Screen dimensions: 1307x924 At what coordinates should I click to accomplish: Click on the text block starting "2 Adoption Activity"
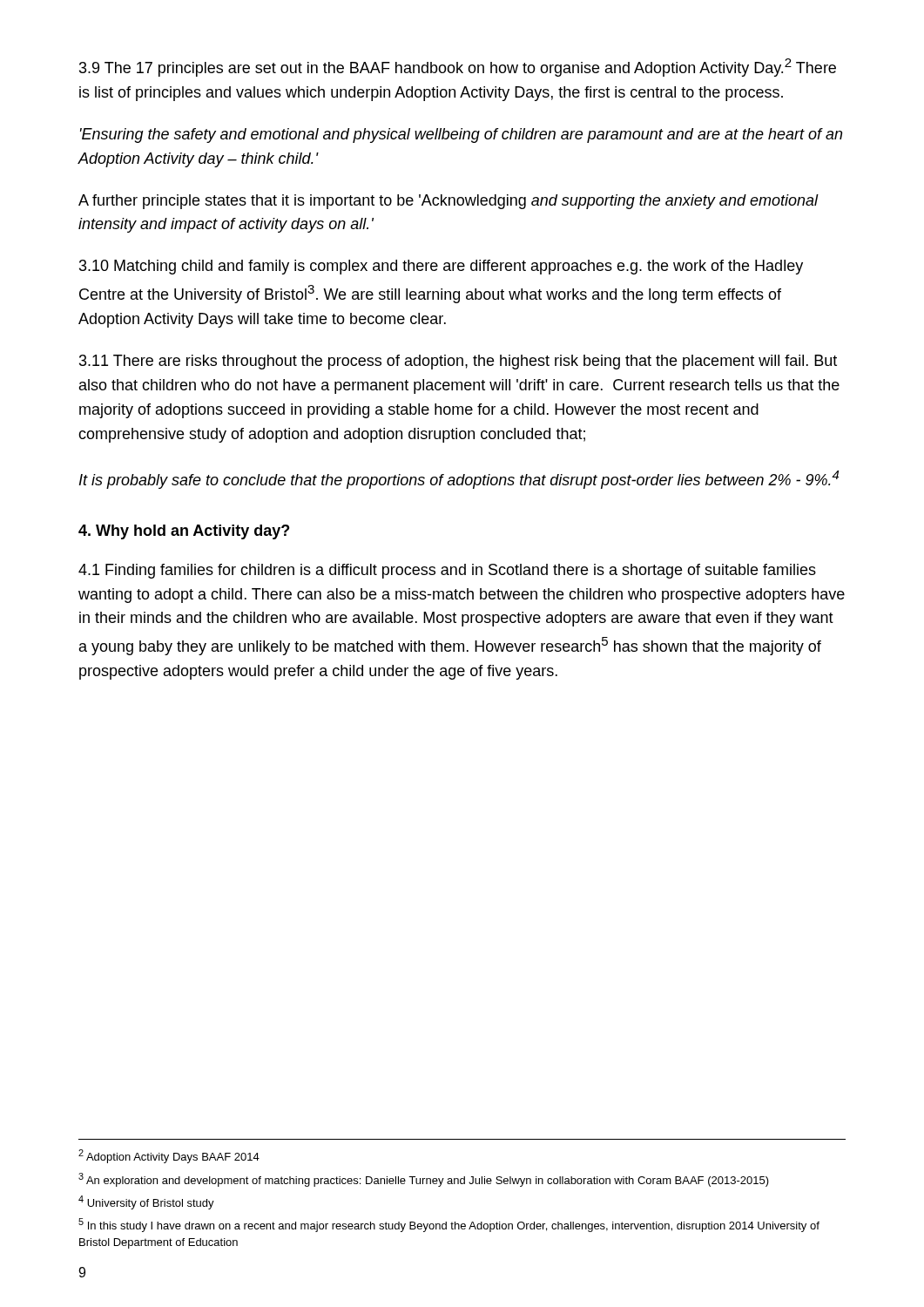[x=169, y=1156]
